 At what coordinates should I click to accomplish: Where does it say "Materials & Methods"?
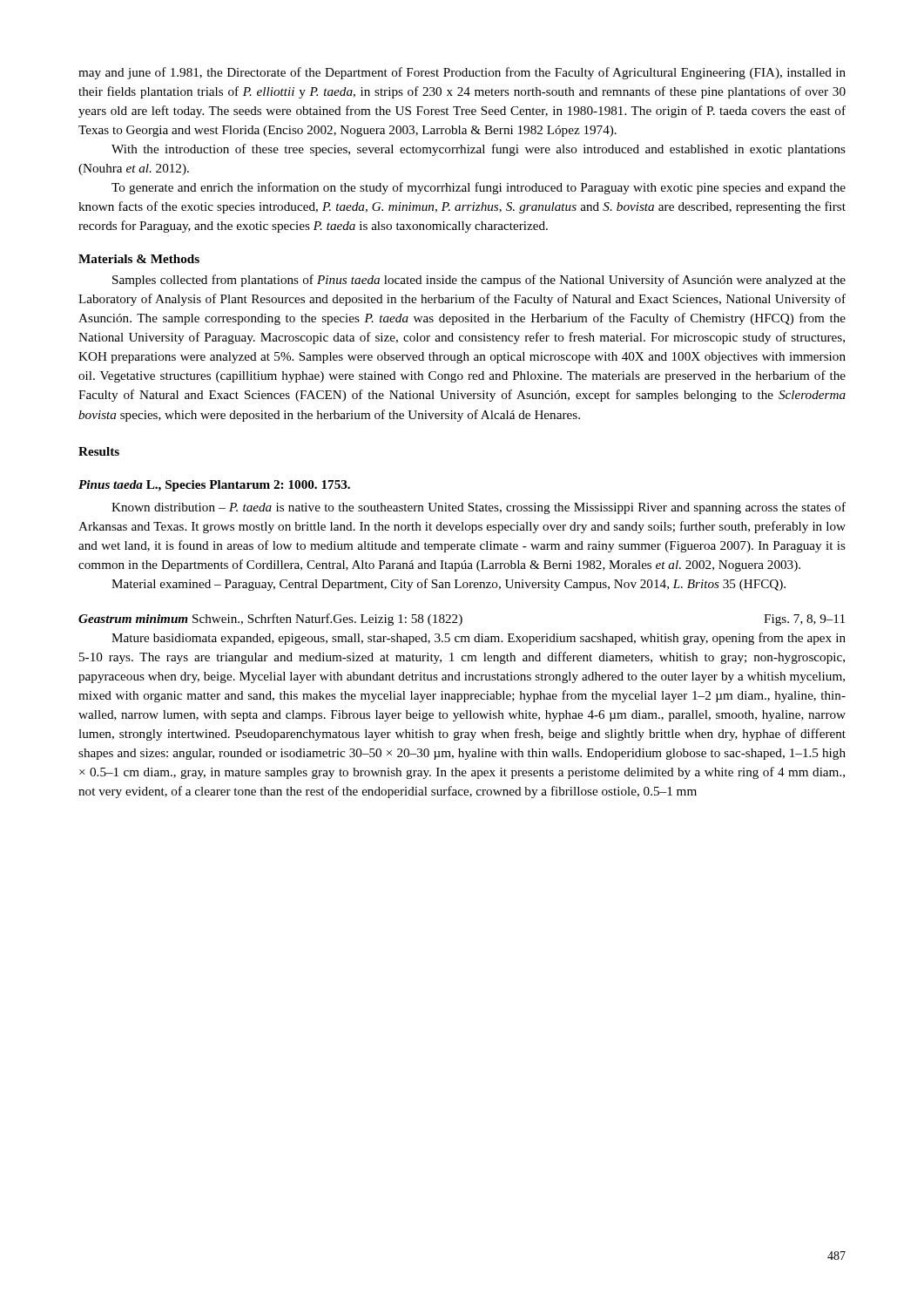(x=139, y=259)
